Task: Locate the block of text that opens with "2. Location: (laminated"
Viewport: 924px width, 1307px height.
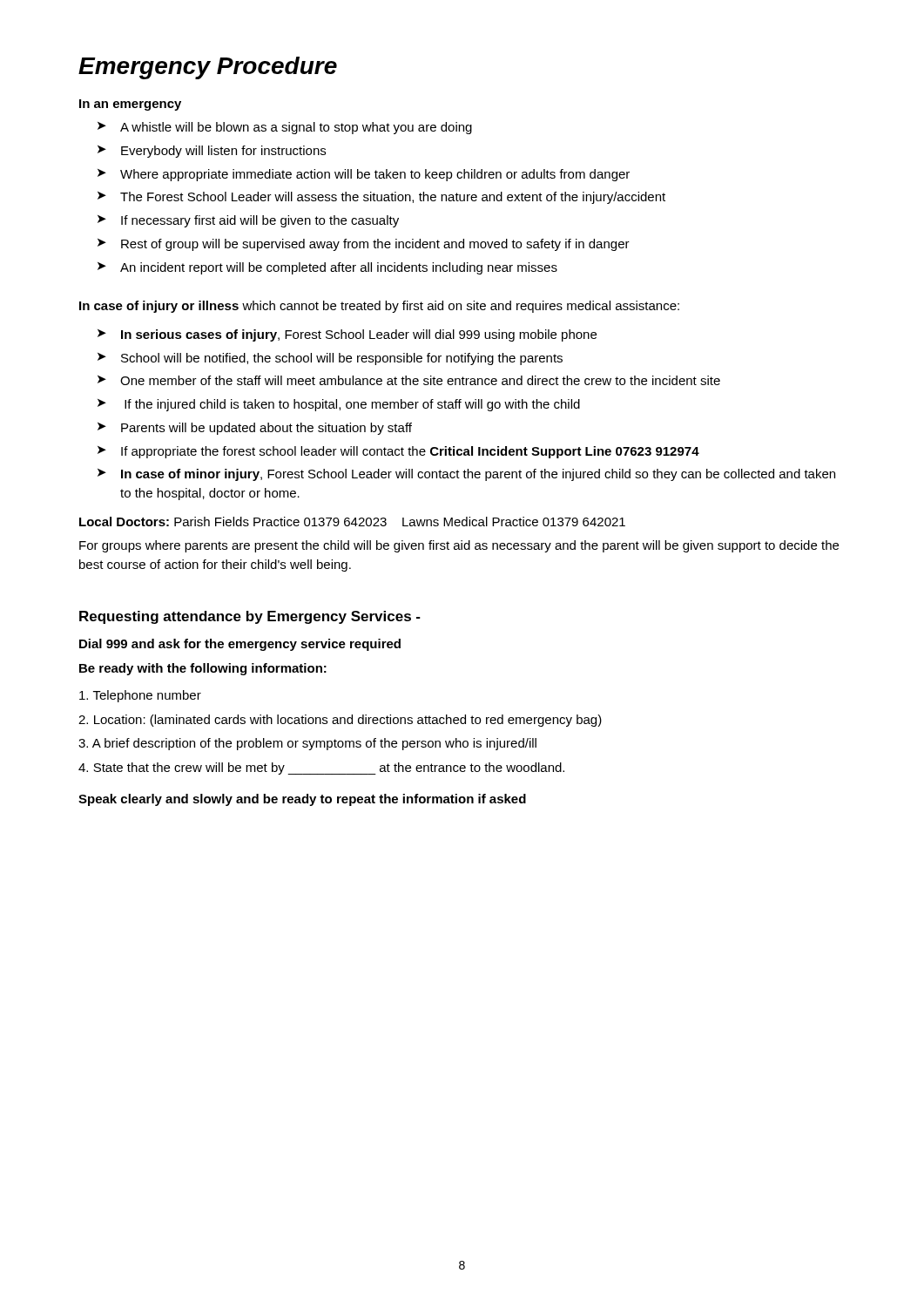Action: pos(340,719)
